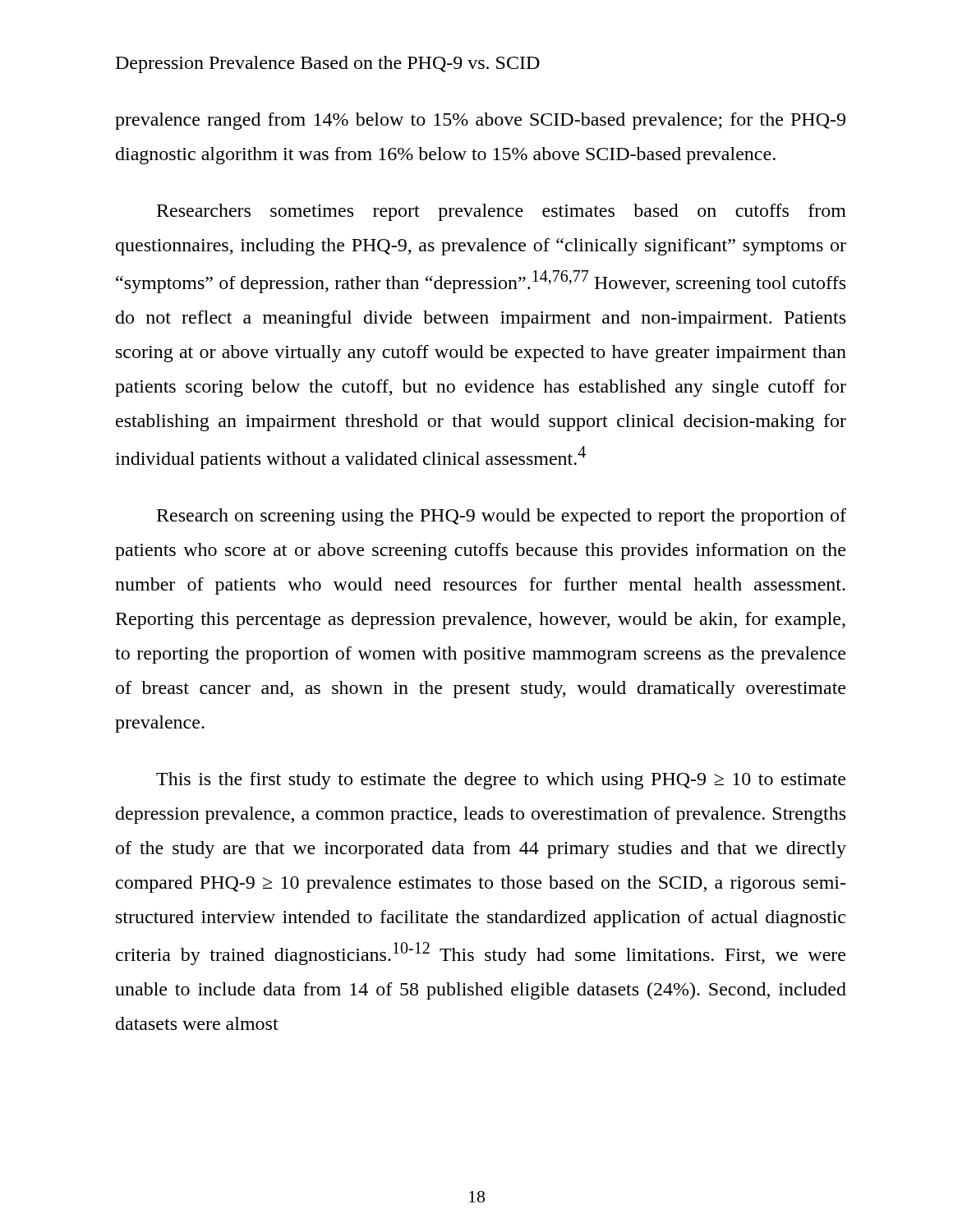Click on the passage starting "Researchers sometimes report prevalence estimates based on cutoffs"
This screenshot has height=1232, width=953.
click(481, 334)
